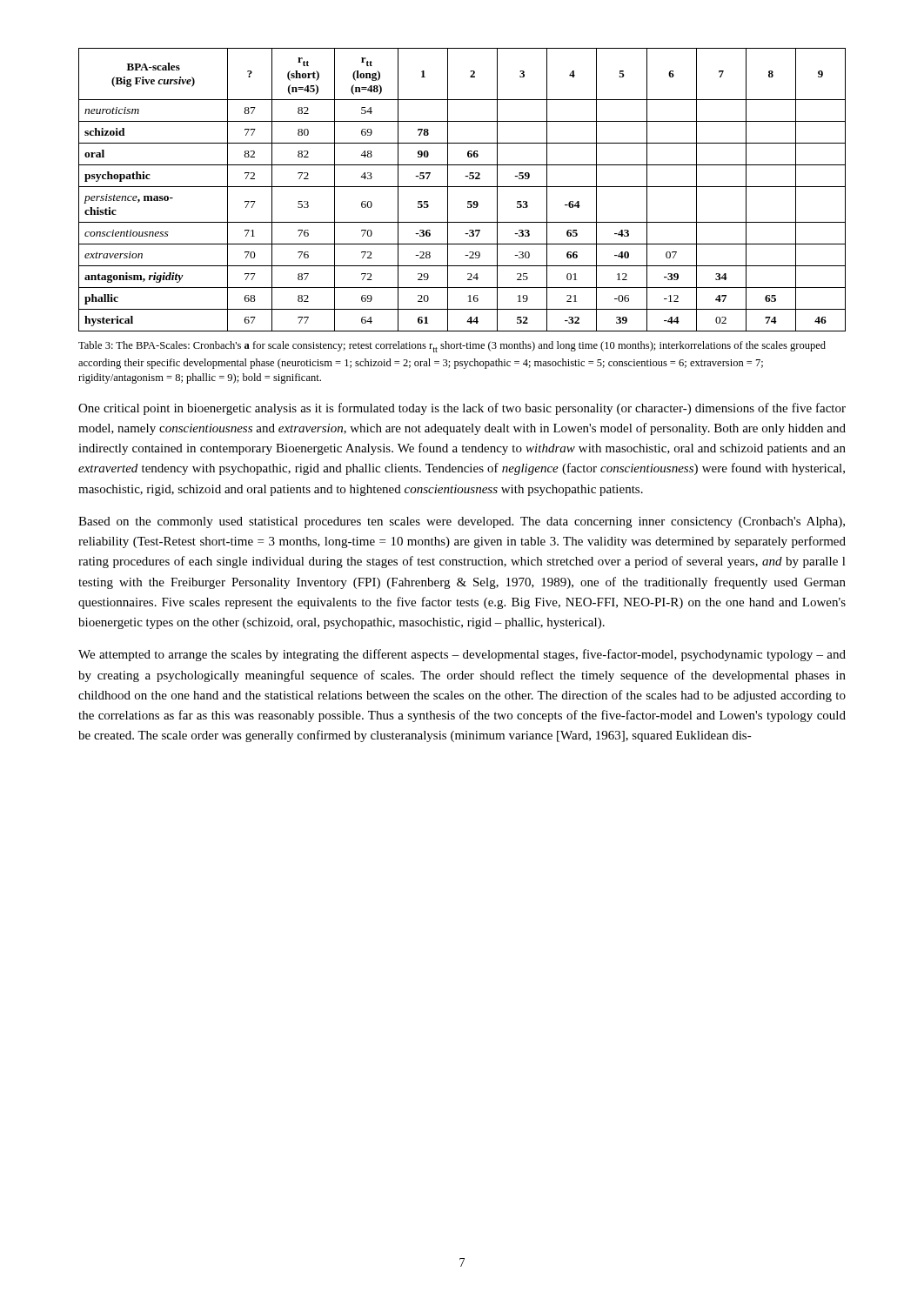
Task: Find the text block starting "We attempted to arrange"
Action: click(x=462, y=695)
